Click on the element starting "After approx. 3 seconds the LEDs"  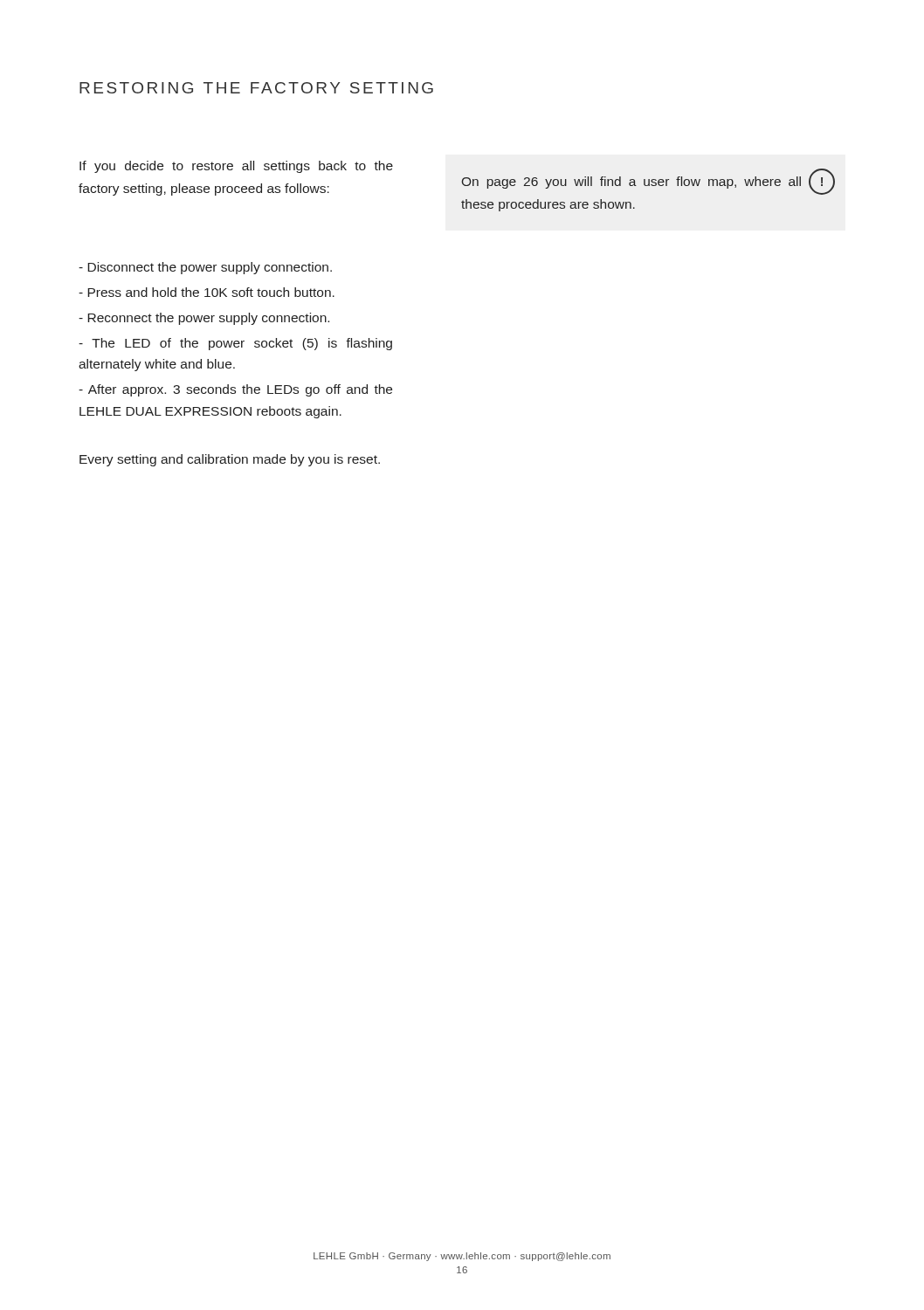pos(236,400)
